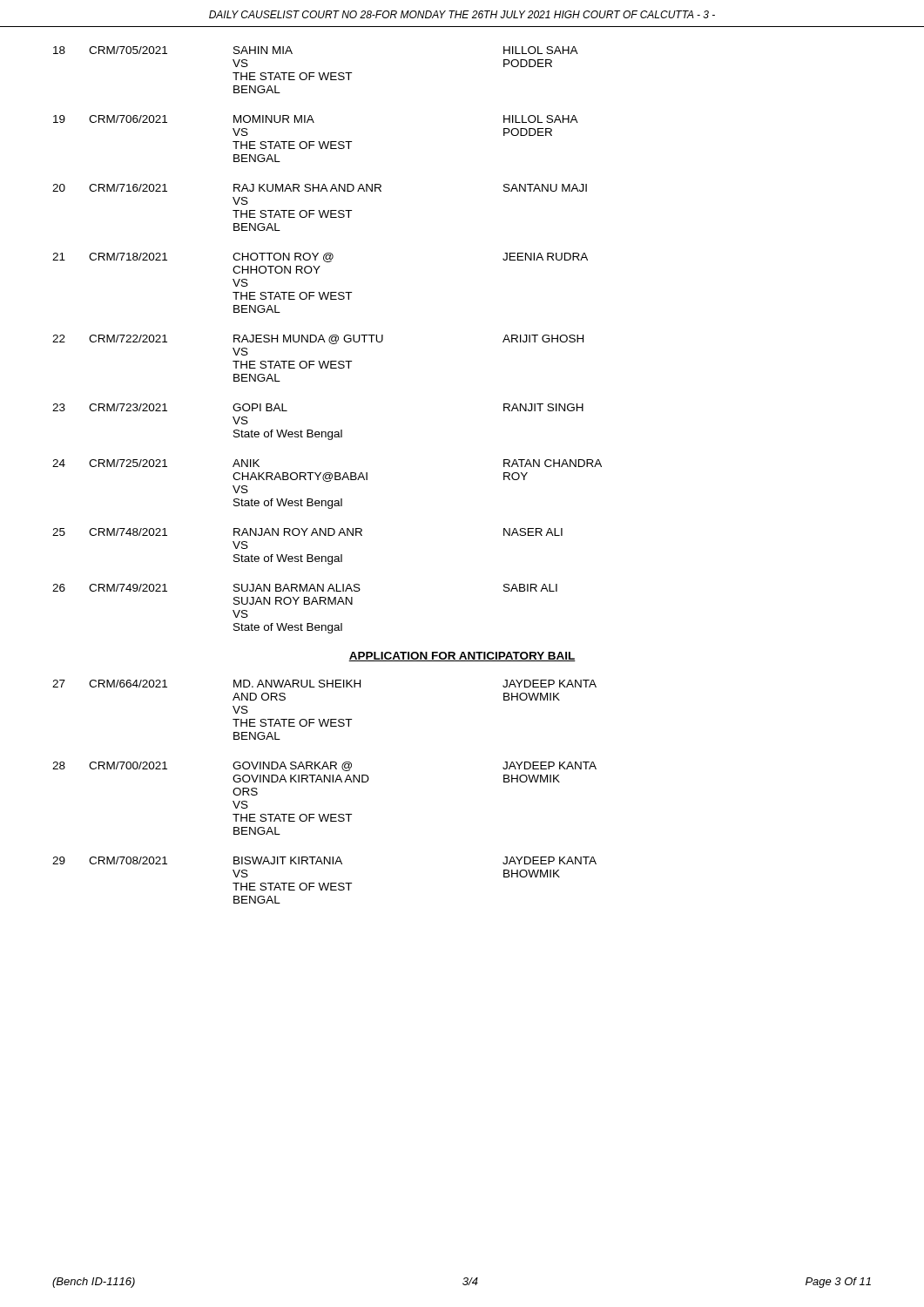Find the block on this page that starts "21 CRM/718/2021 CHOTTON ROY @ CHHOTON ROY"

(320, 257)
